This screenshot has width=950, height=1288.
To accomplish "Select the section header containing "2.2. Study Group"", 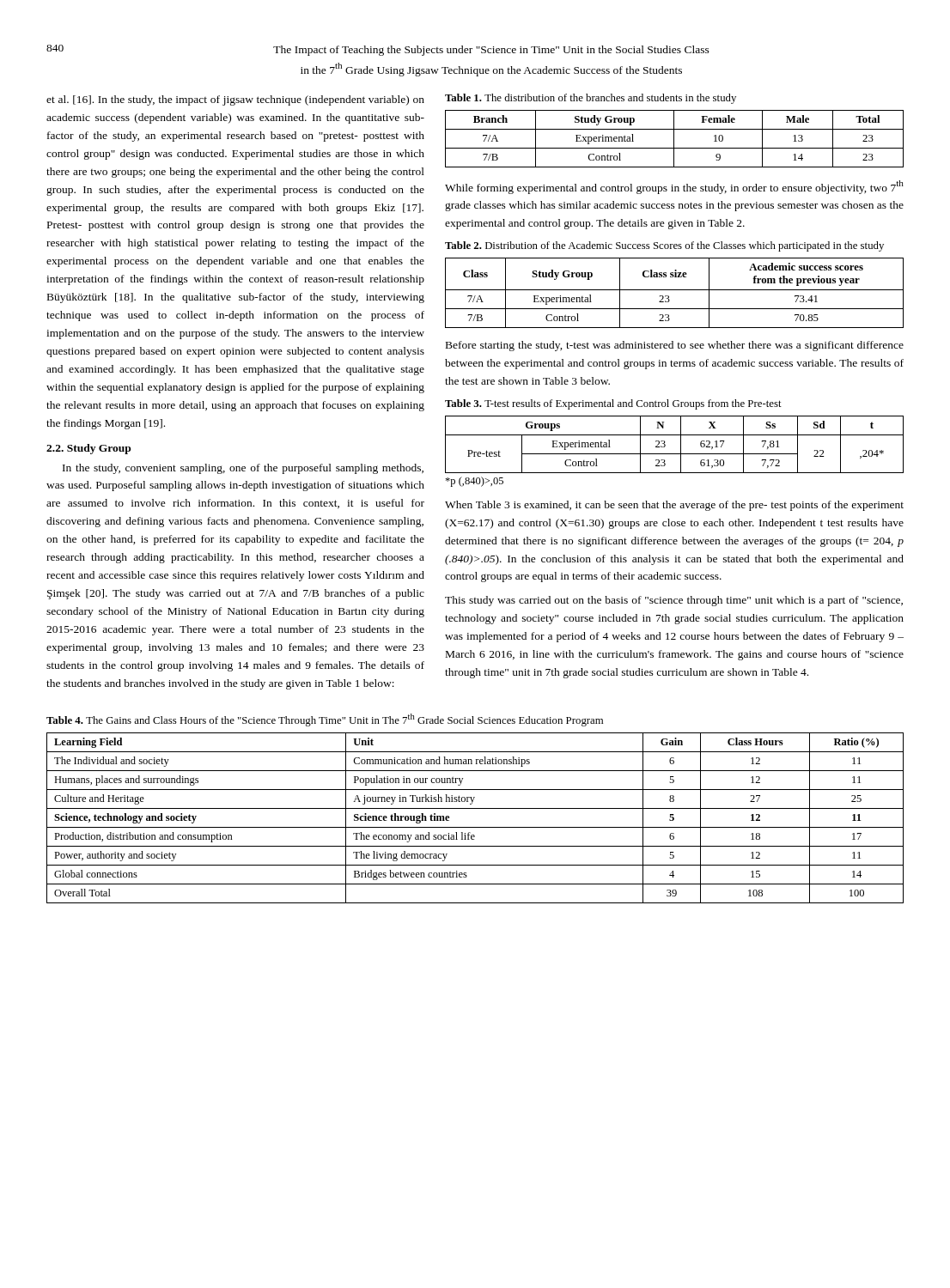I will click(x=89, y=447).
